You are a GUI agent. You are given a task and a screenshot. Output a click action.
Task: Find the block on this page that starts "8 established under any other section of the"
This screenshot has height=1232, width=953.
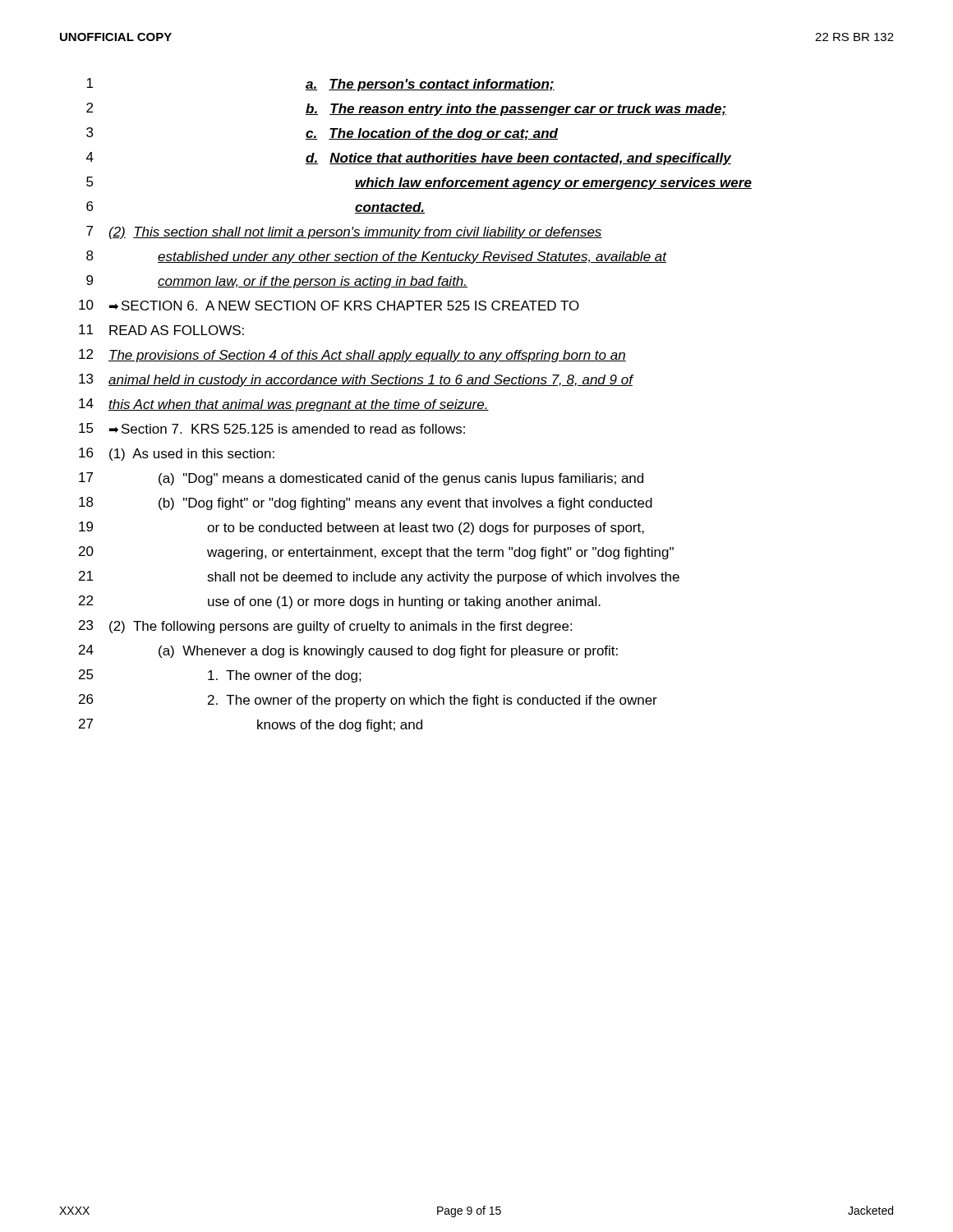pyautogui.click(x=476, y=257)
